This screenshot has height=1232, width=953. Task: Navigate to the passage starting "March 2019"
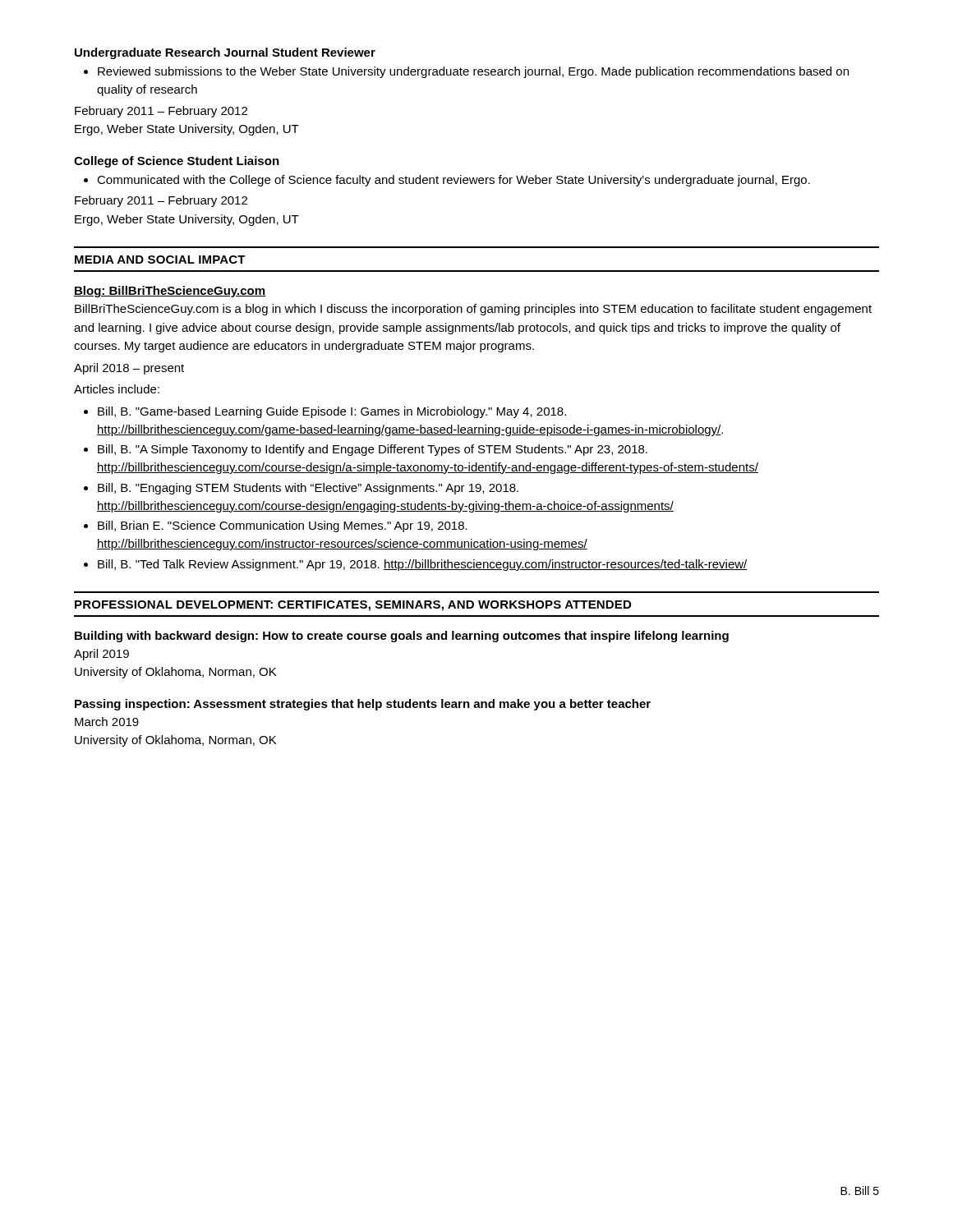point(106,721)
